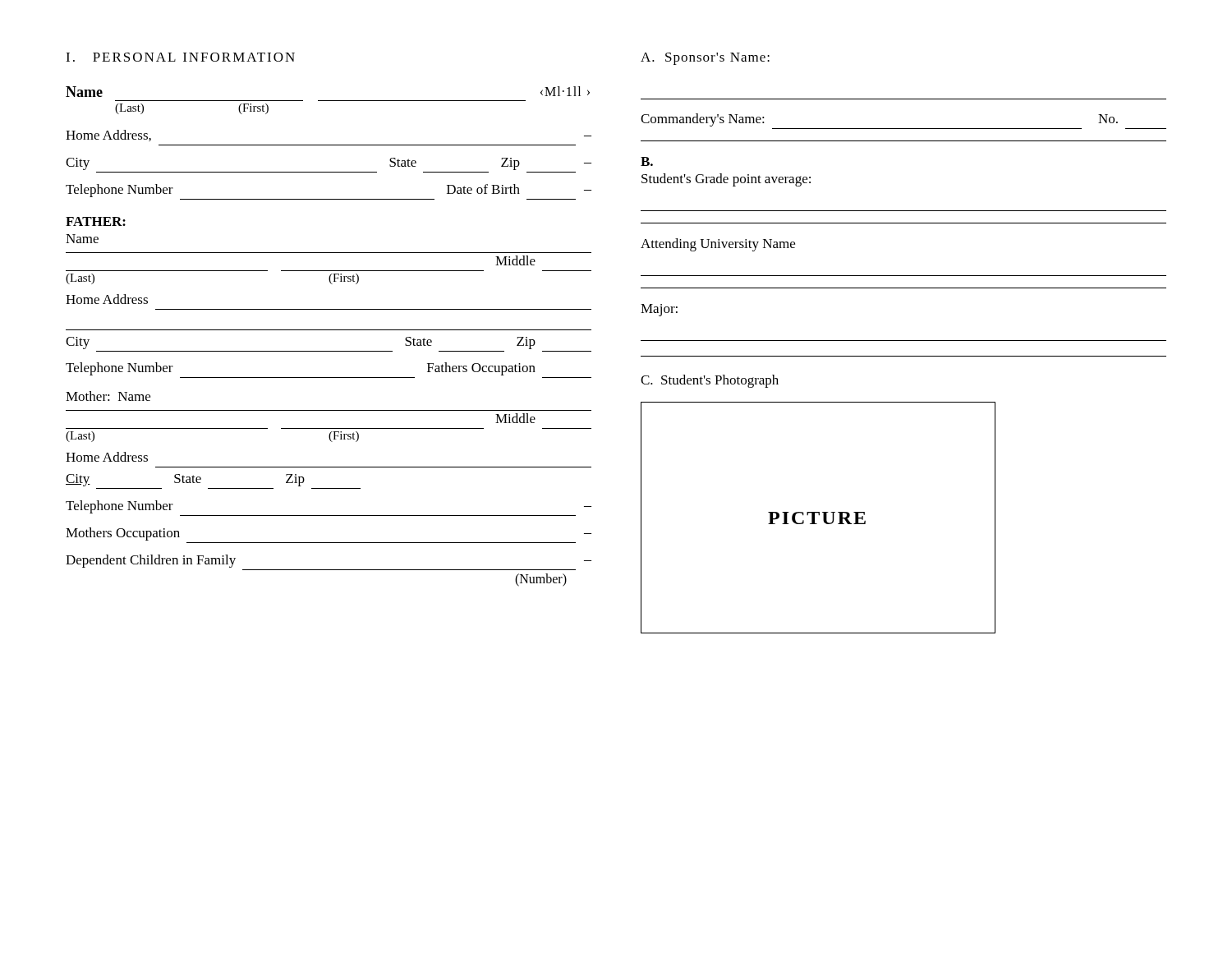Select the text starting "Attending University Name"
1232x953 pixels.
718,244
